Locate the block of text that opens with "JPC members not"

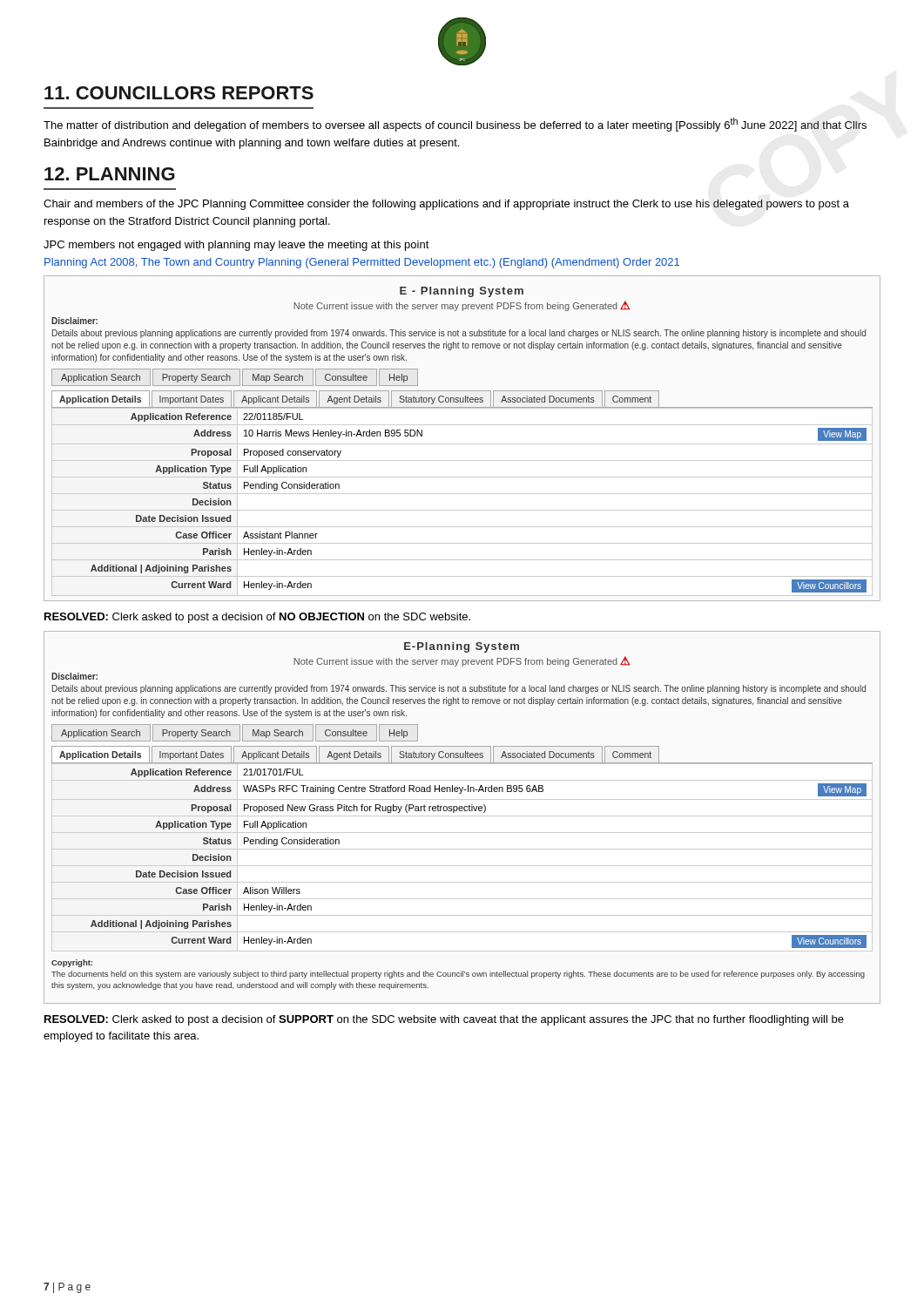point(462,253)
